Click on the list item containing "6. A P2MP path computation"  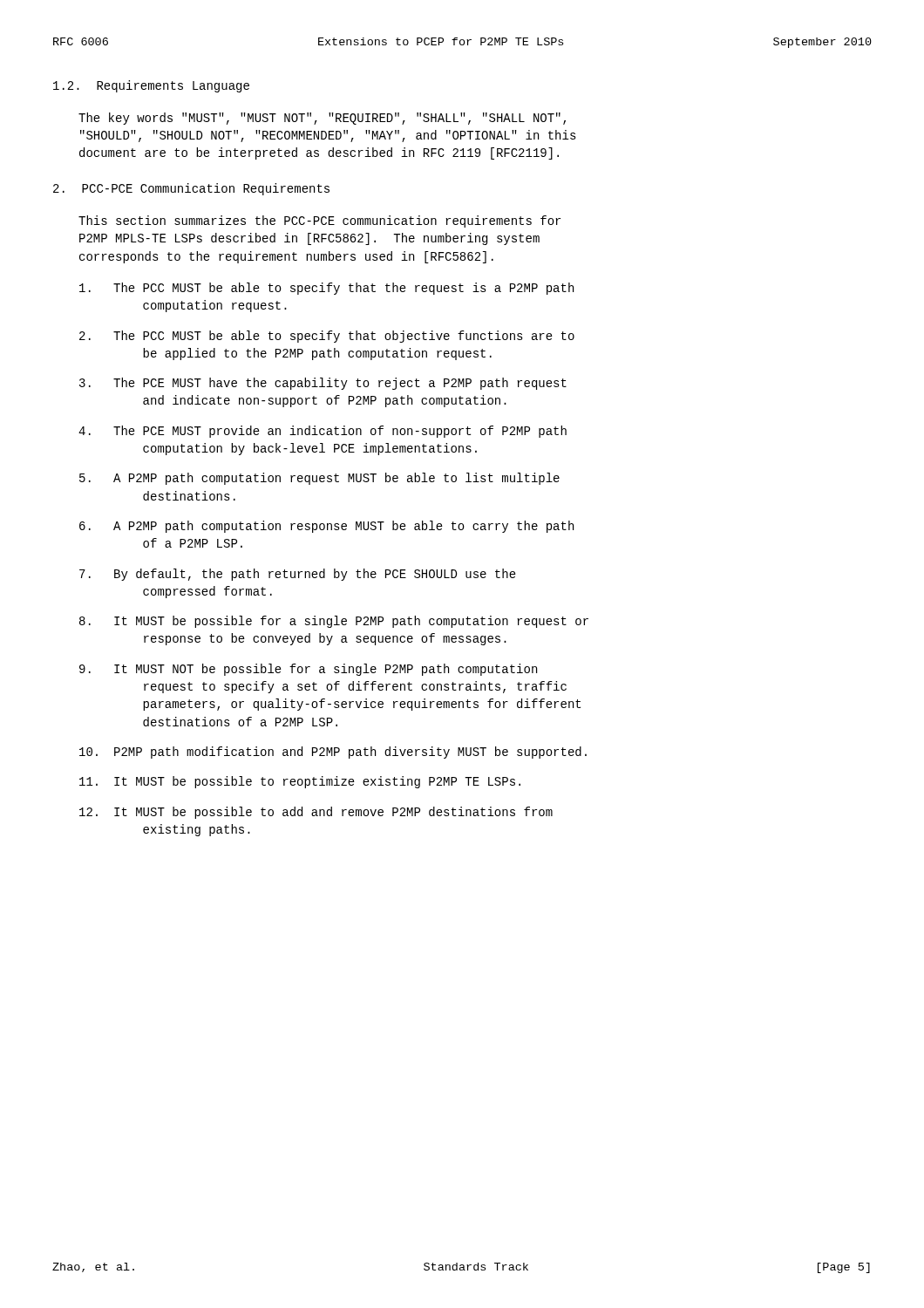tap(475, 536)
